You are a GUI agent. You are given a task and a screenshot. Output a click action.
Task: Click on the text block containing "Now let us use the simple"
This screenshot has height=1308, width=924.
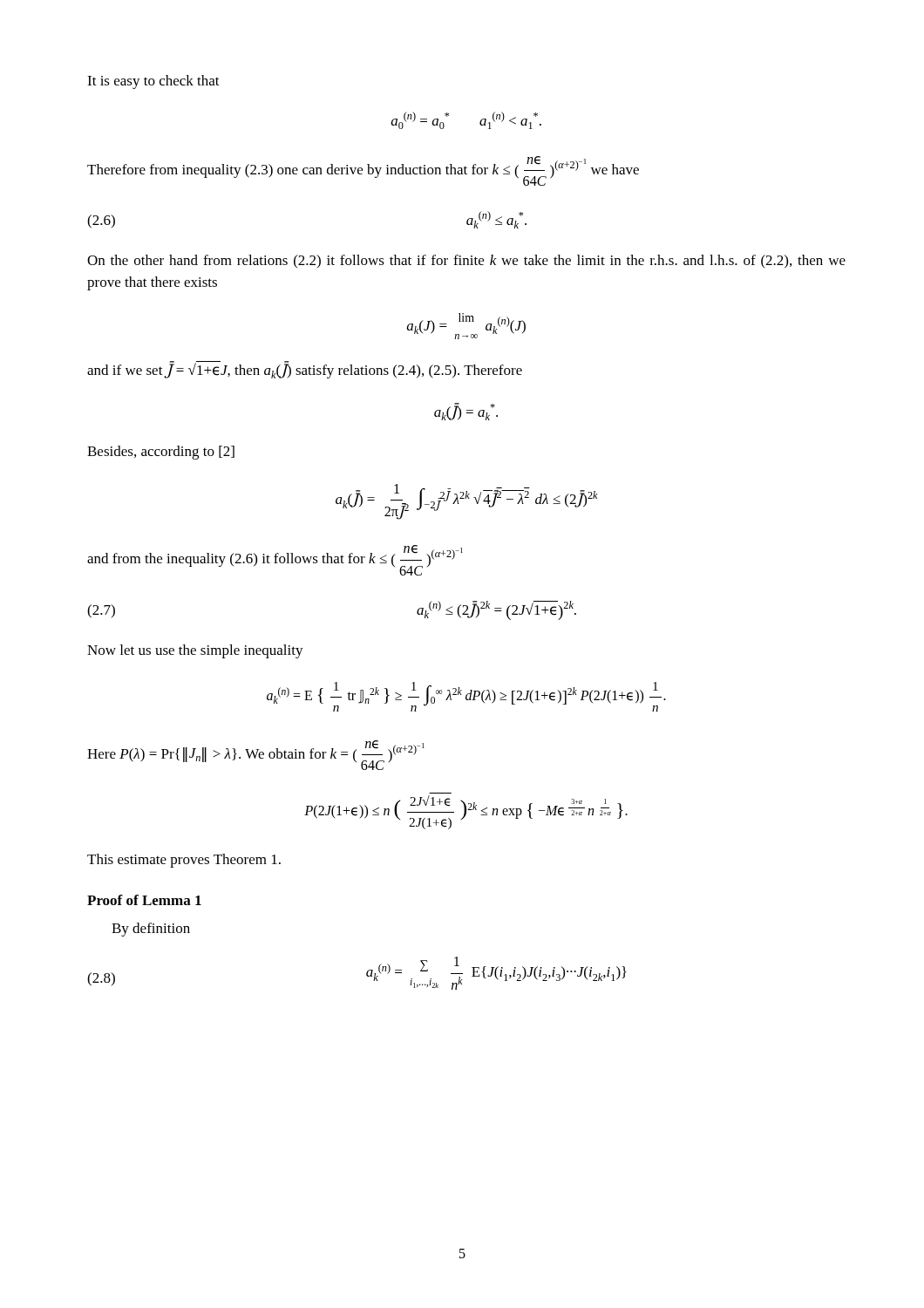pos(195,650)
